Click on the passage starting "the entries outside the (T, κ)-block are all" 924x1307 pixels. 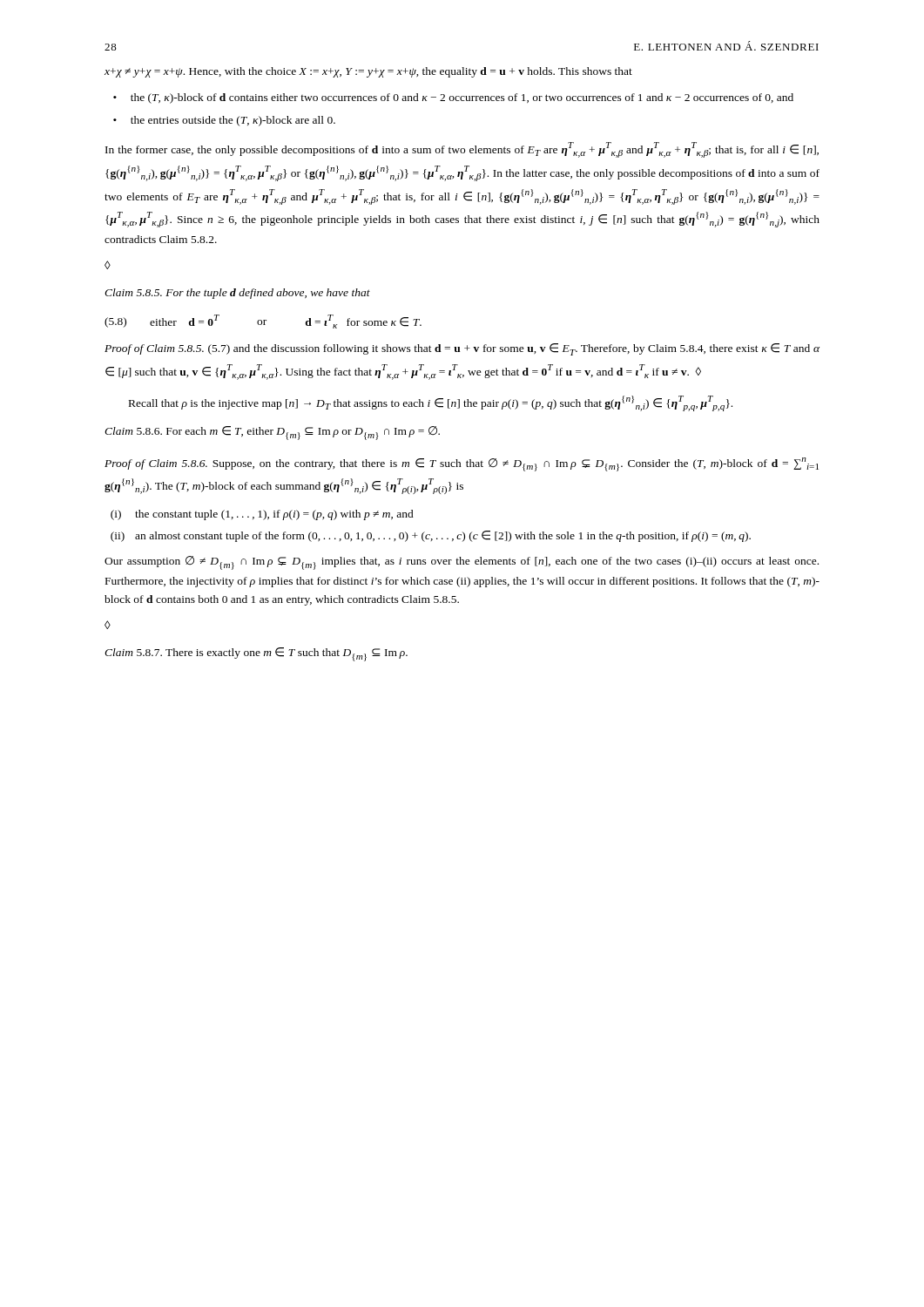pos(233,120)
